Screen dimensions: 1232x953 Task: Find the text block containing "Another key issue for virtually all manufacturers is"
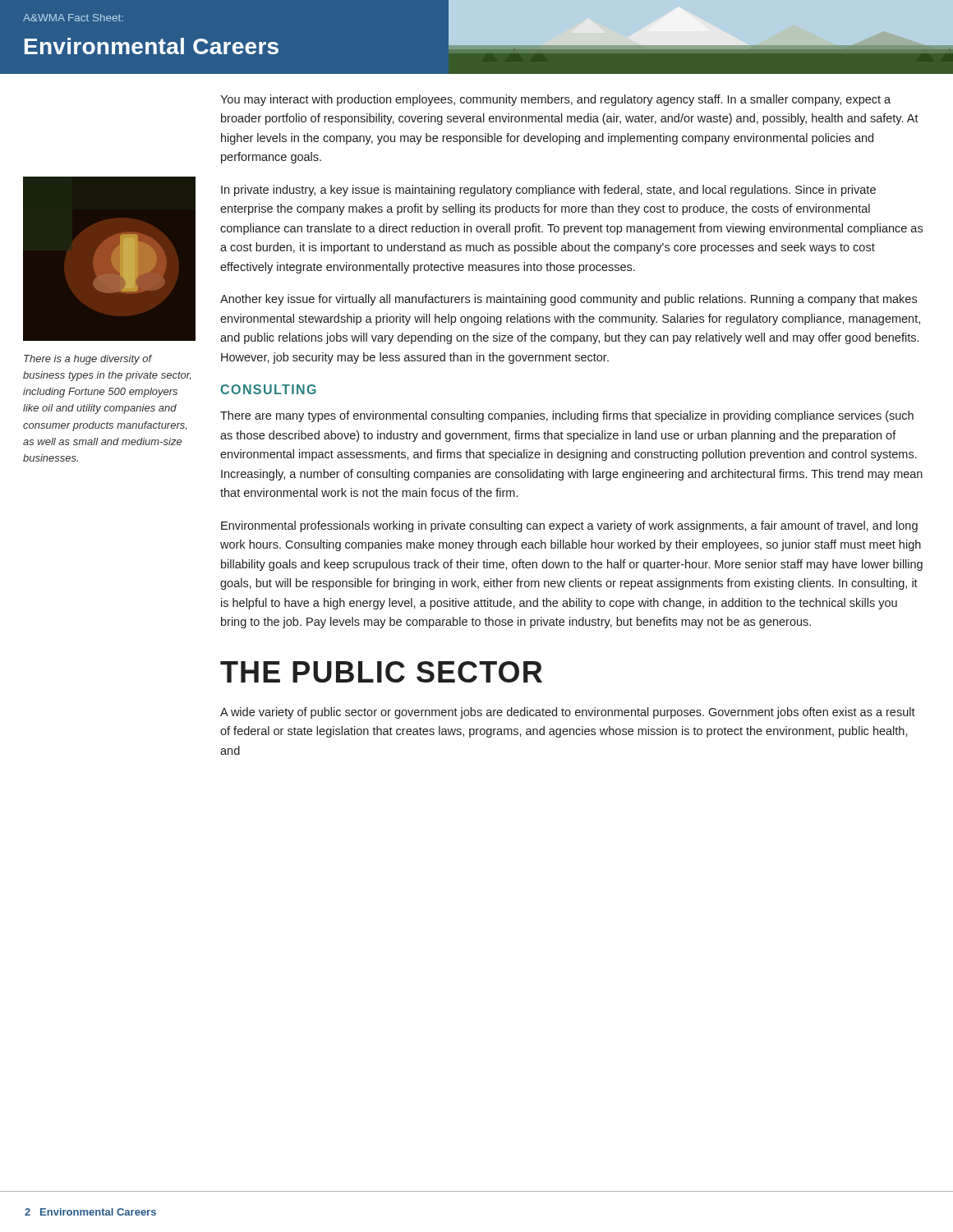click(x=572, y=329)
